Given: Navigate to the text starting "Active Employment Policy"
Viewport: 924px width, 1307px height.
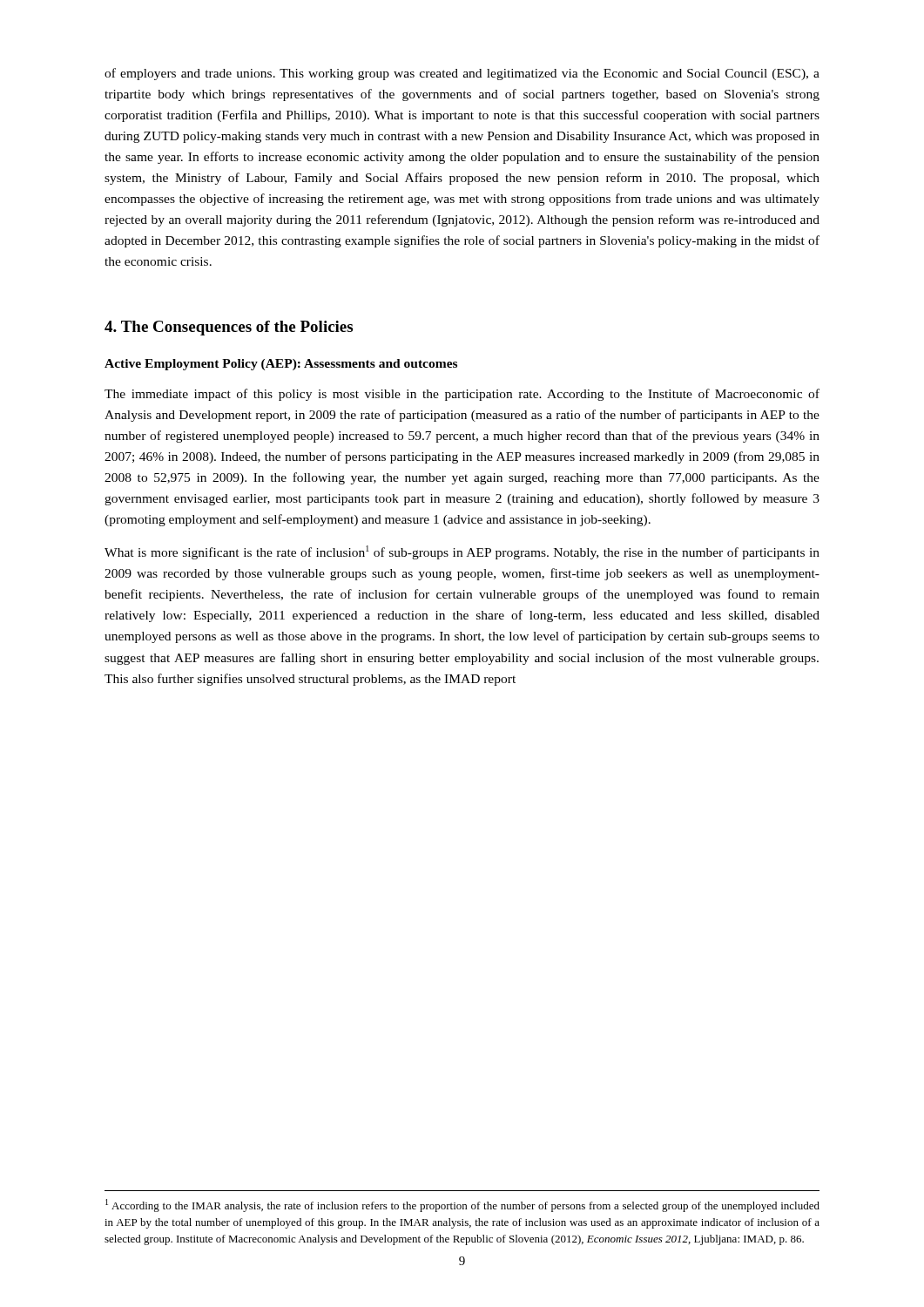Looking at the screenshot, I should pos(281,363).
